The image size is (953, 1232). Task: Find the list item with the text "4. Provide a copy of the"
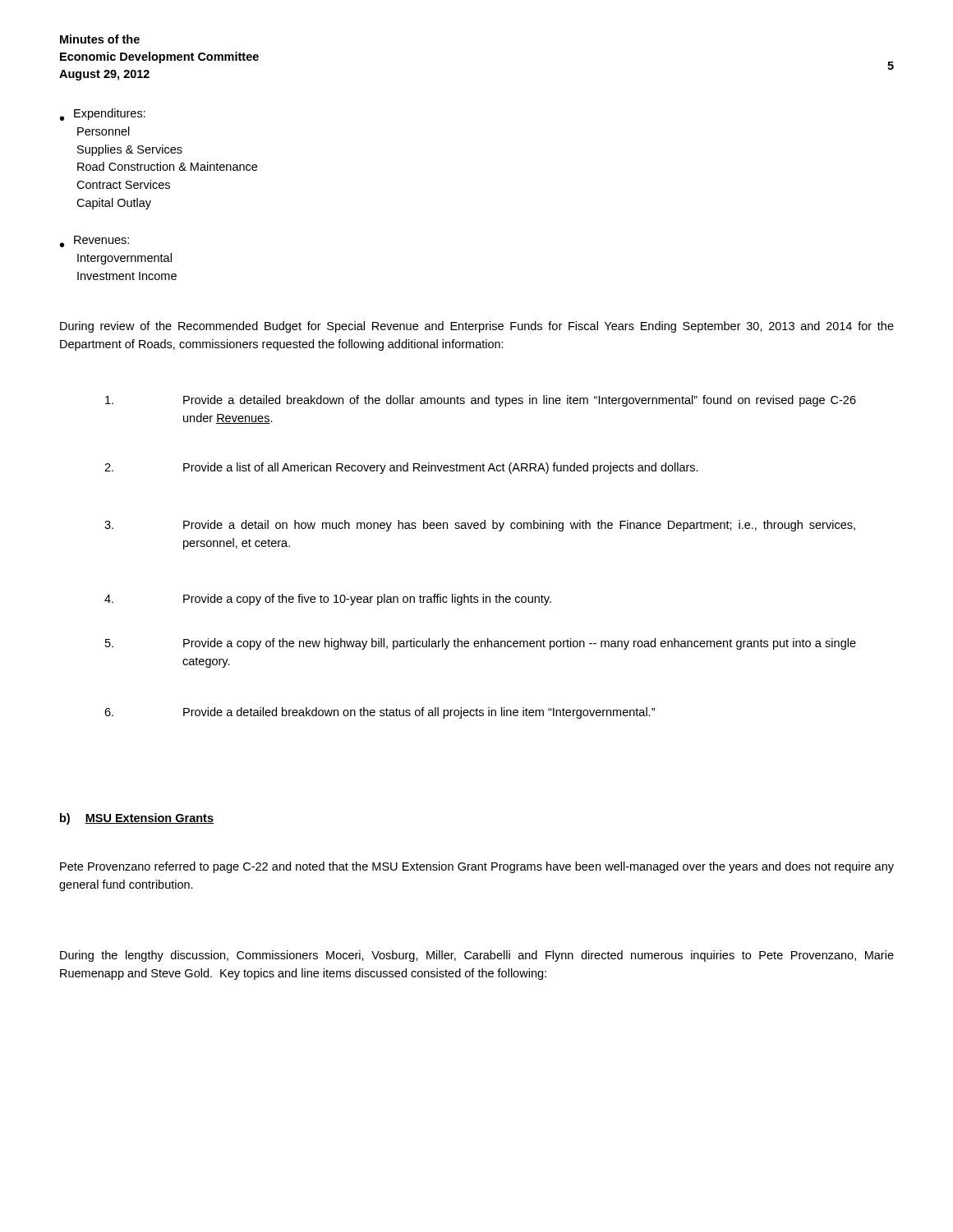[458, 599]
